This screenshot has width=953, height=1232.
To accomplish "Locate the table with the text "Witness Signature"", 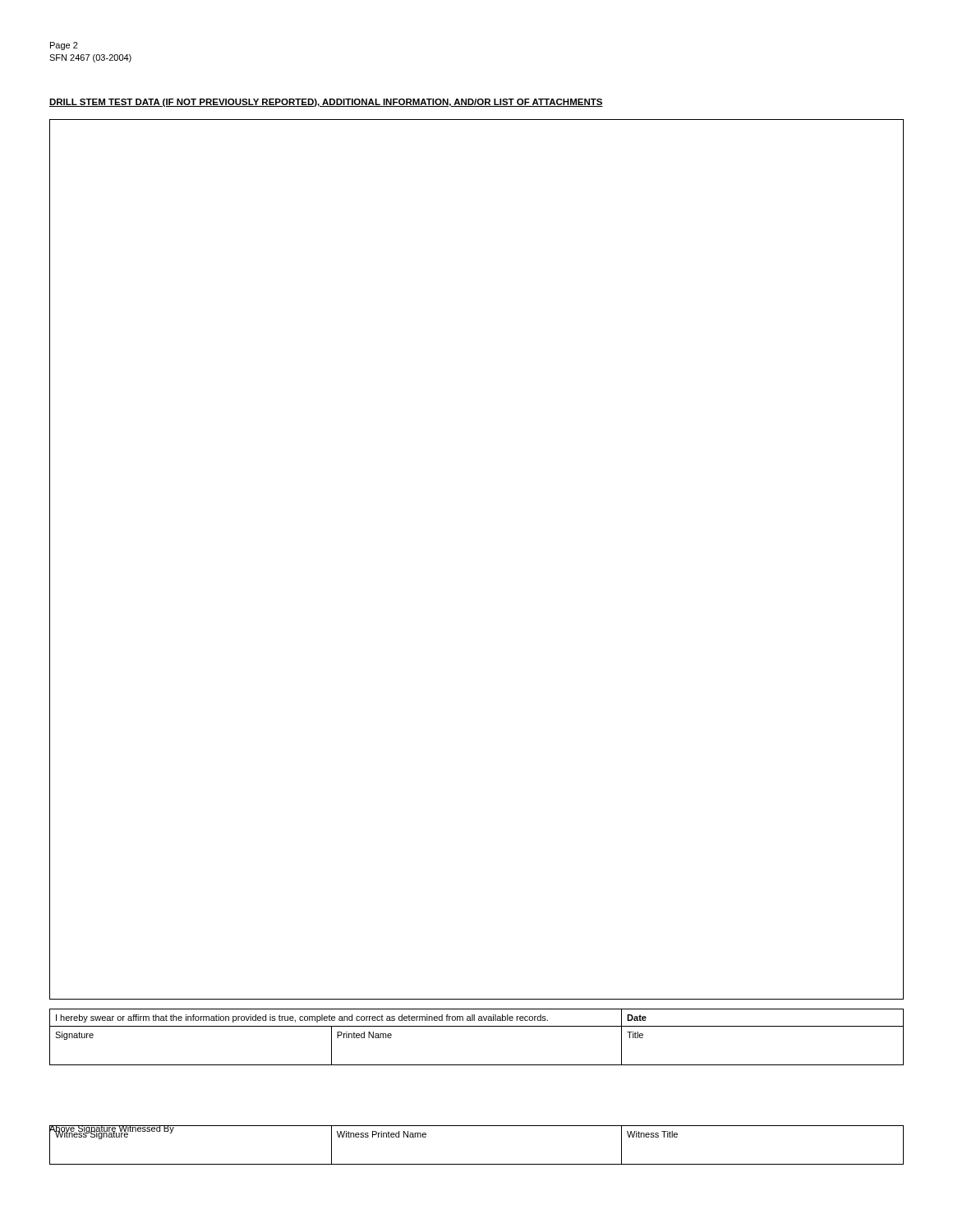I will point(476,1145).
